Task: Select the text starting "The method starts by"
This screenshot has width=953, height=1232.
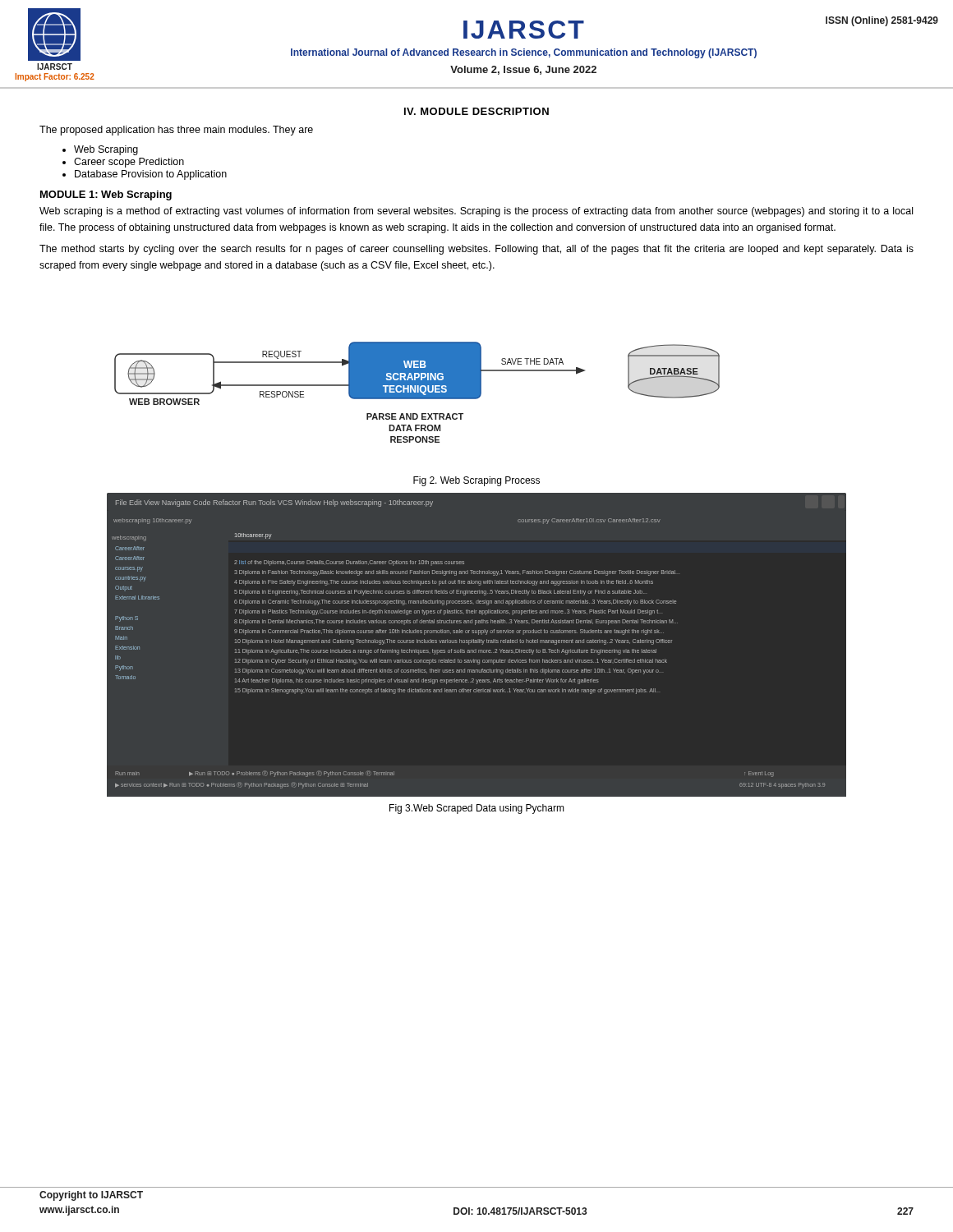Action: click(x=476, y=257)
